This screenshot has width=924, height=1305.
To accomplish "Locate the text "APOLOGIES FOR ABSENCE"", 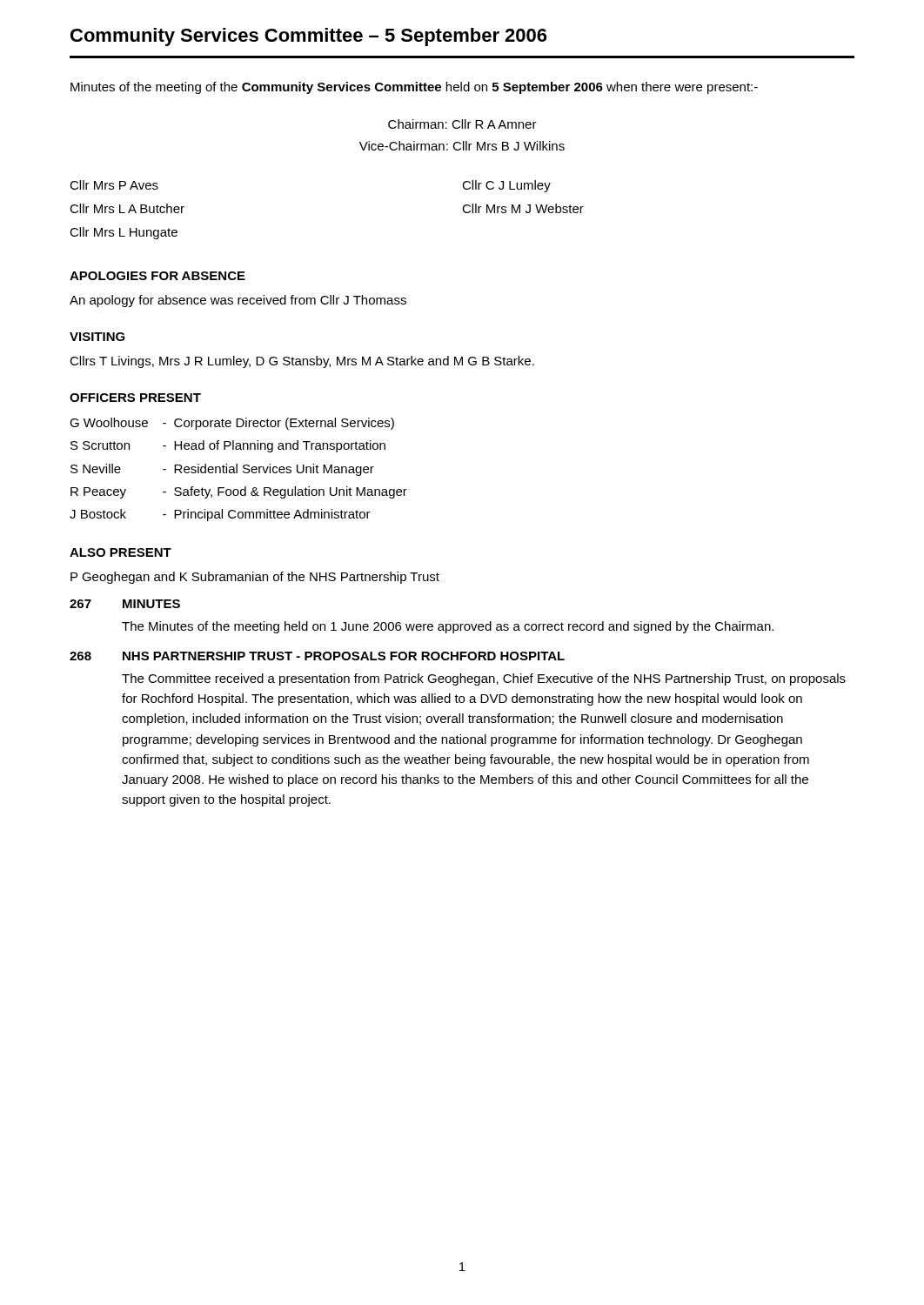I will (x=157, y=275).
